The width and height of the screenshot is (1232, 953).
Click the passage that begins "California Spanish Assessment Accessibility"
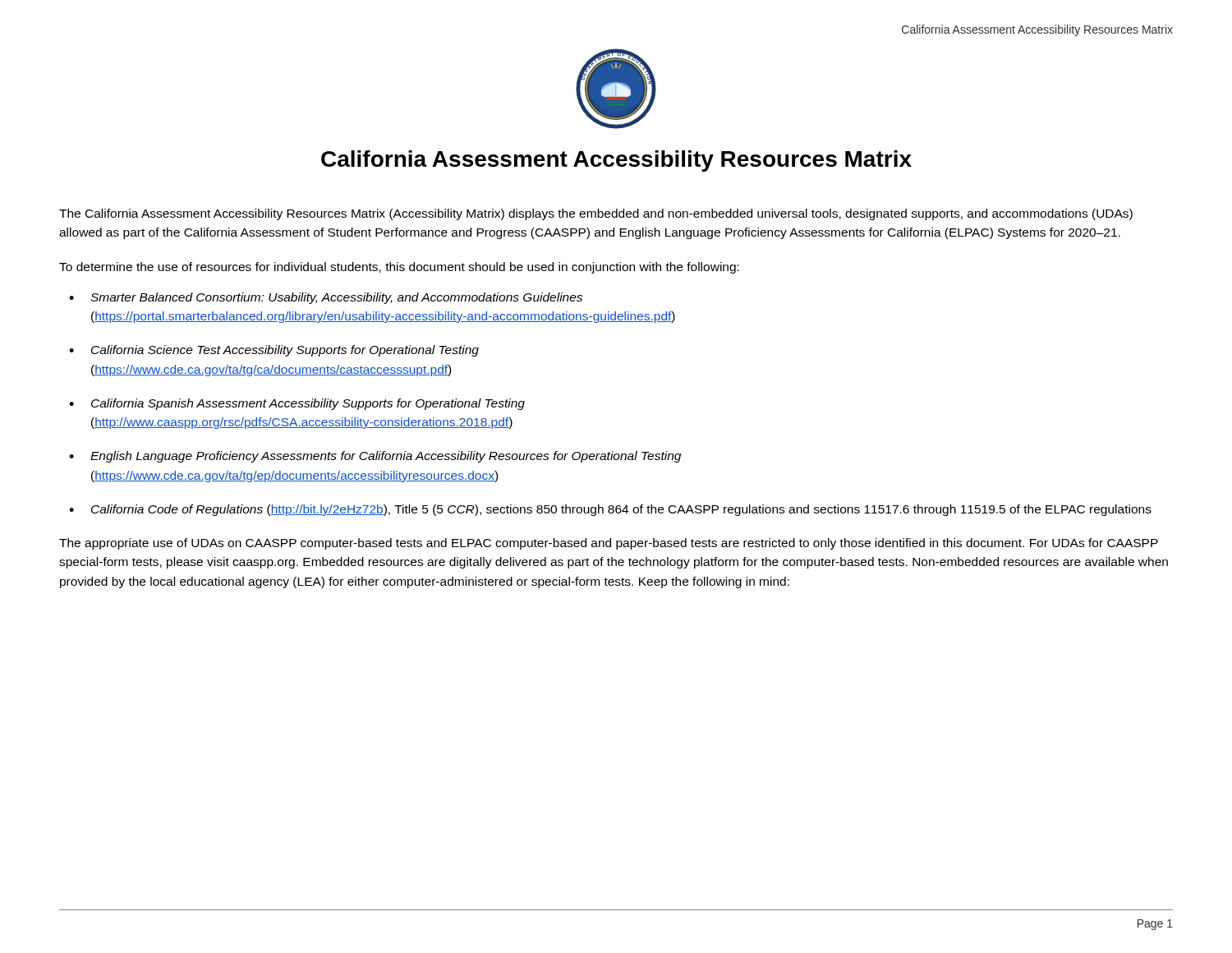click(x=308, y=412)
